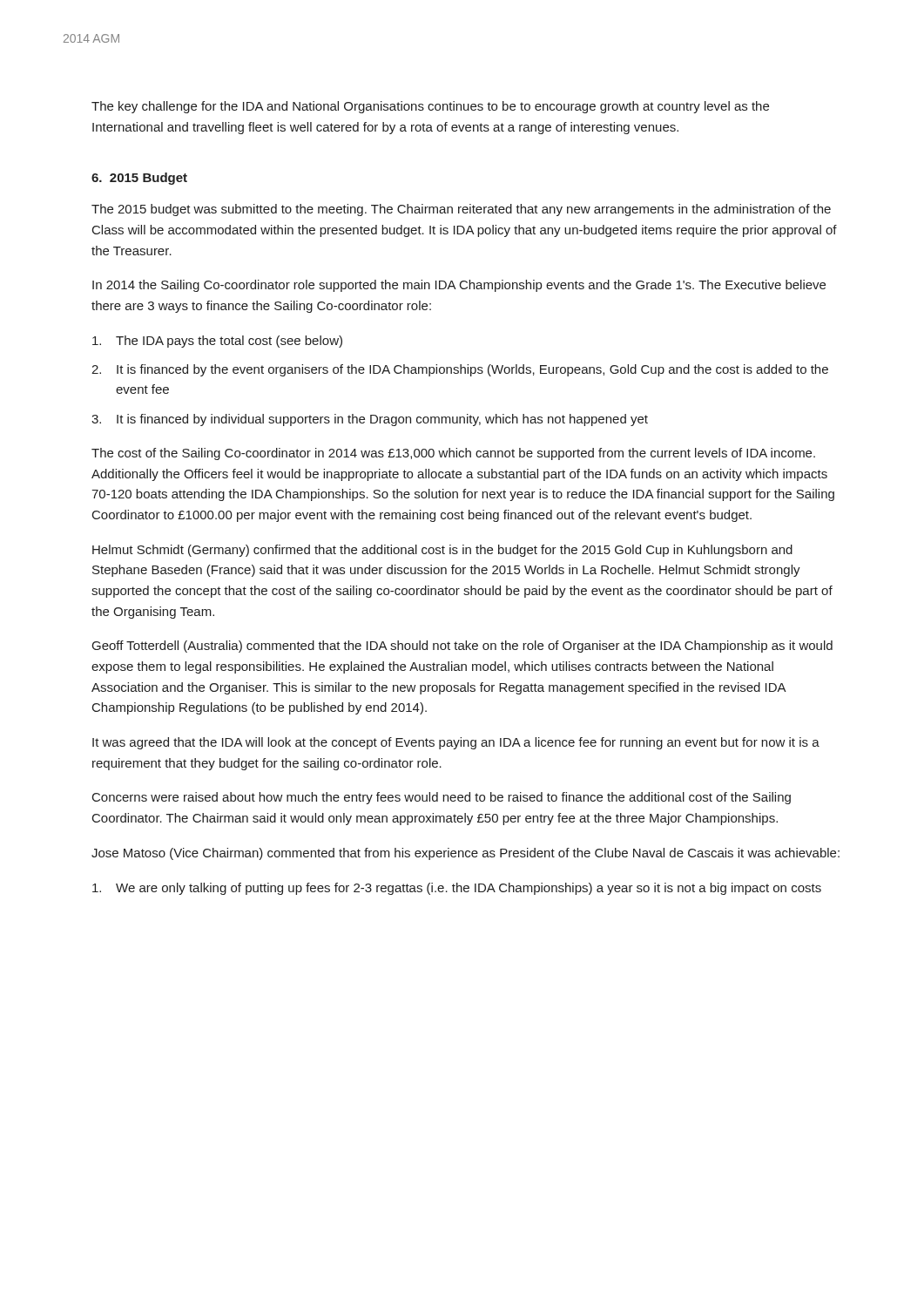The height and width of the screenshot is (1307, 924).
Task: Find the text starting "It was agreed"
Action: tap(455, 752)
